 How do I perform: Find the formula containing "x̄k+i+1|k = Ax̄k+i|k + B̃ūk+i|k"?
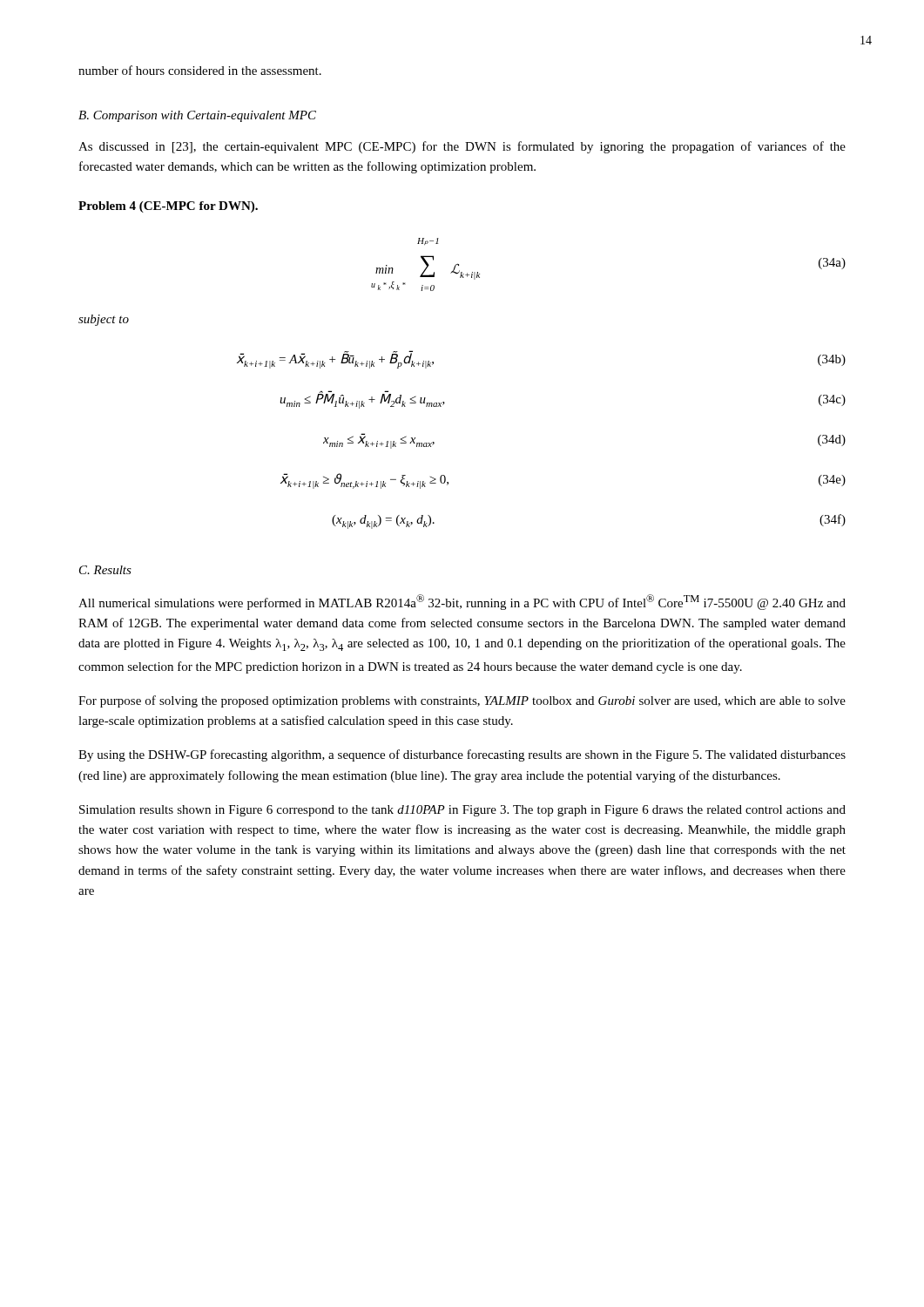(350, 359)
